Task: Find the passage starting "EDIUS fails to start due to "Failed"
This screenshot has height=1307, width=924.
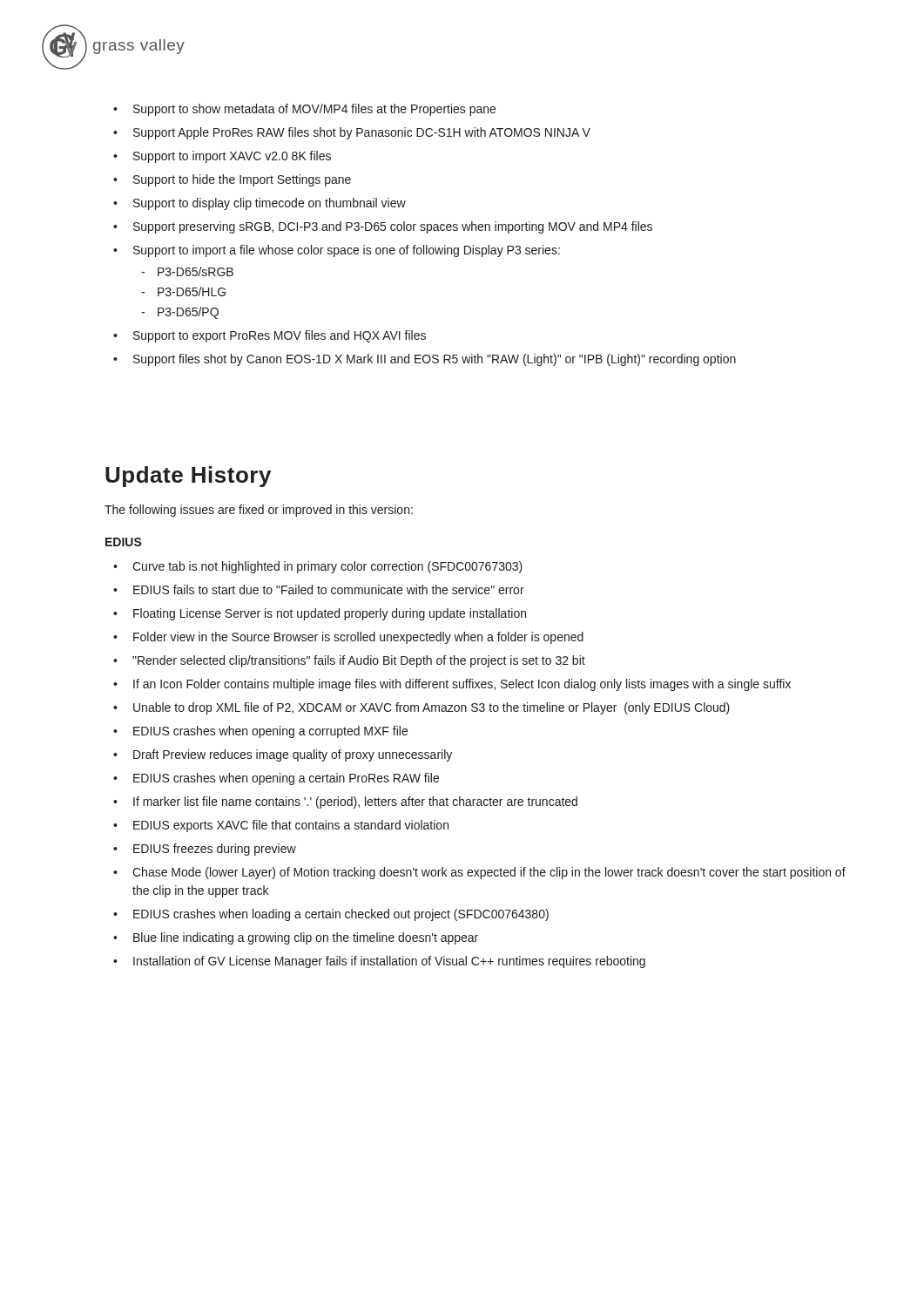Action: (x=328, y=590)
